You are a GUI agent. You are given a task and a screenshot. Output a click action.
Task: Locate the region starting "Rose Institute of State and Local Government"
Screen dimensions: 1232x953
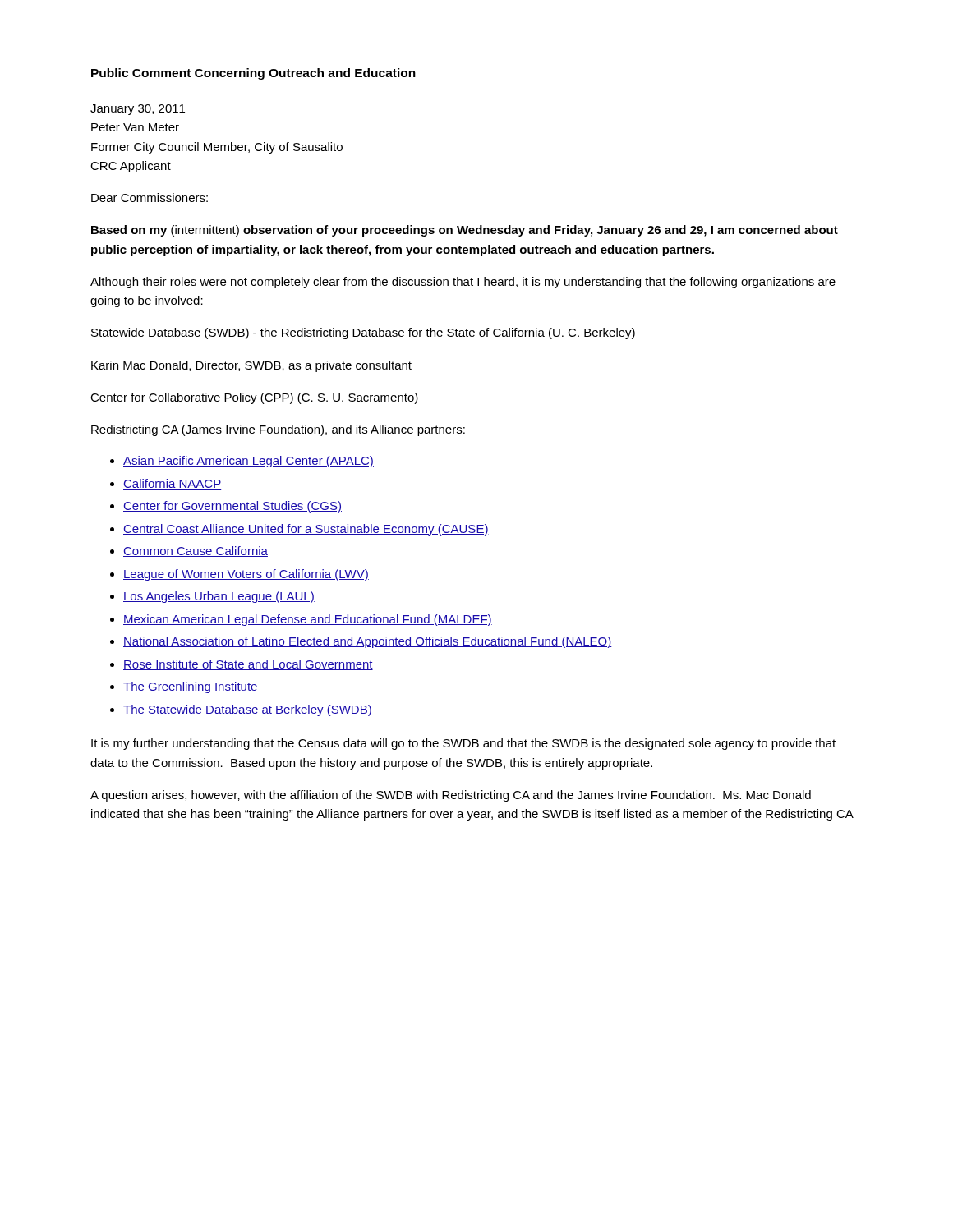coord(248,664)
